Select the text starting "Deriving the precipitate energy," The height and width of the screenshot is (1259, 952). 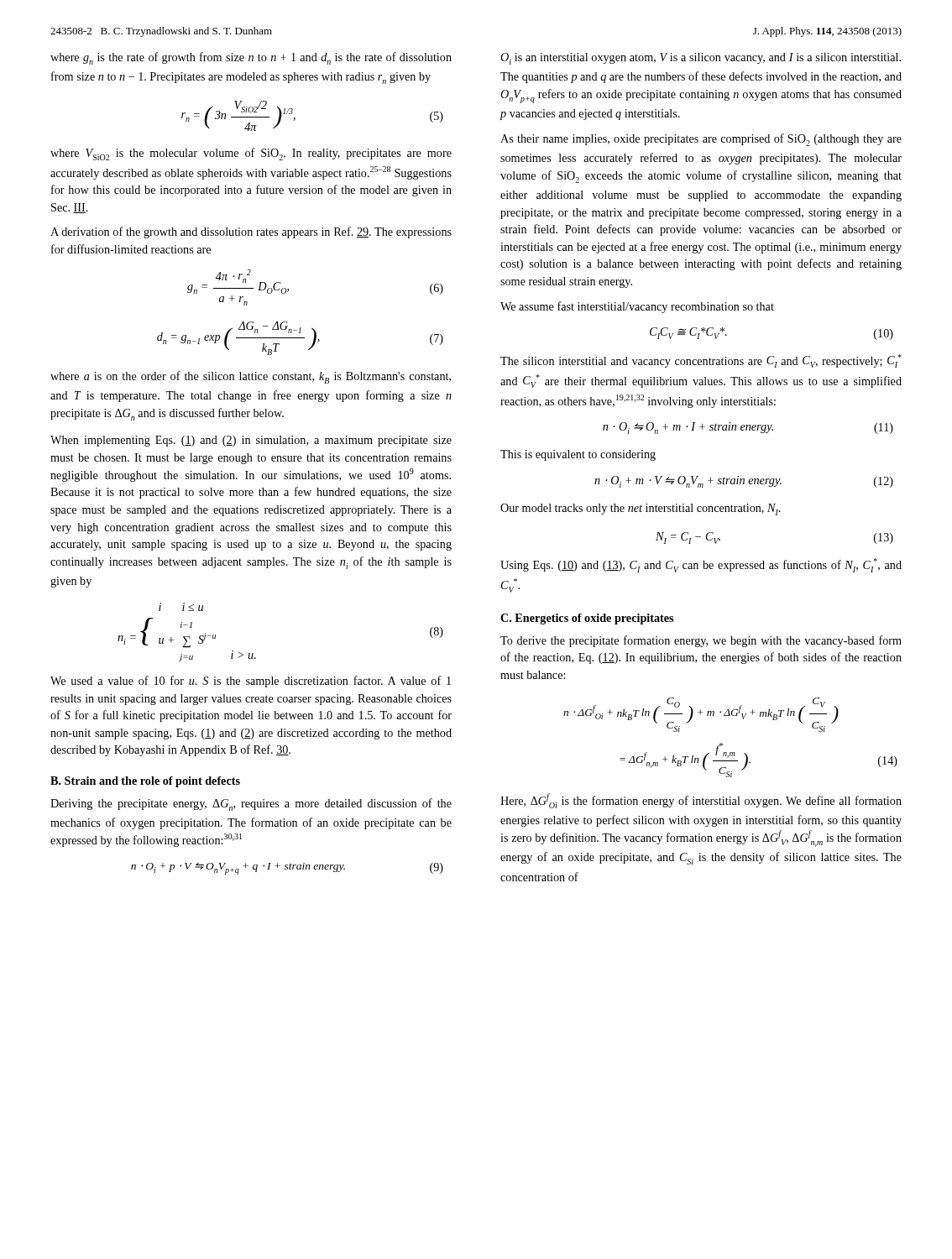click(x=251, y=822)
